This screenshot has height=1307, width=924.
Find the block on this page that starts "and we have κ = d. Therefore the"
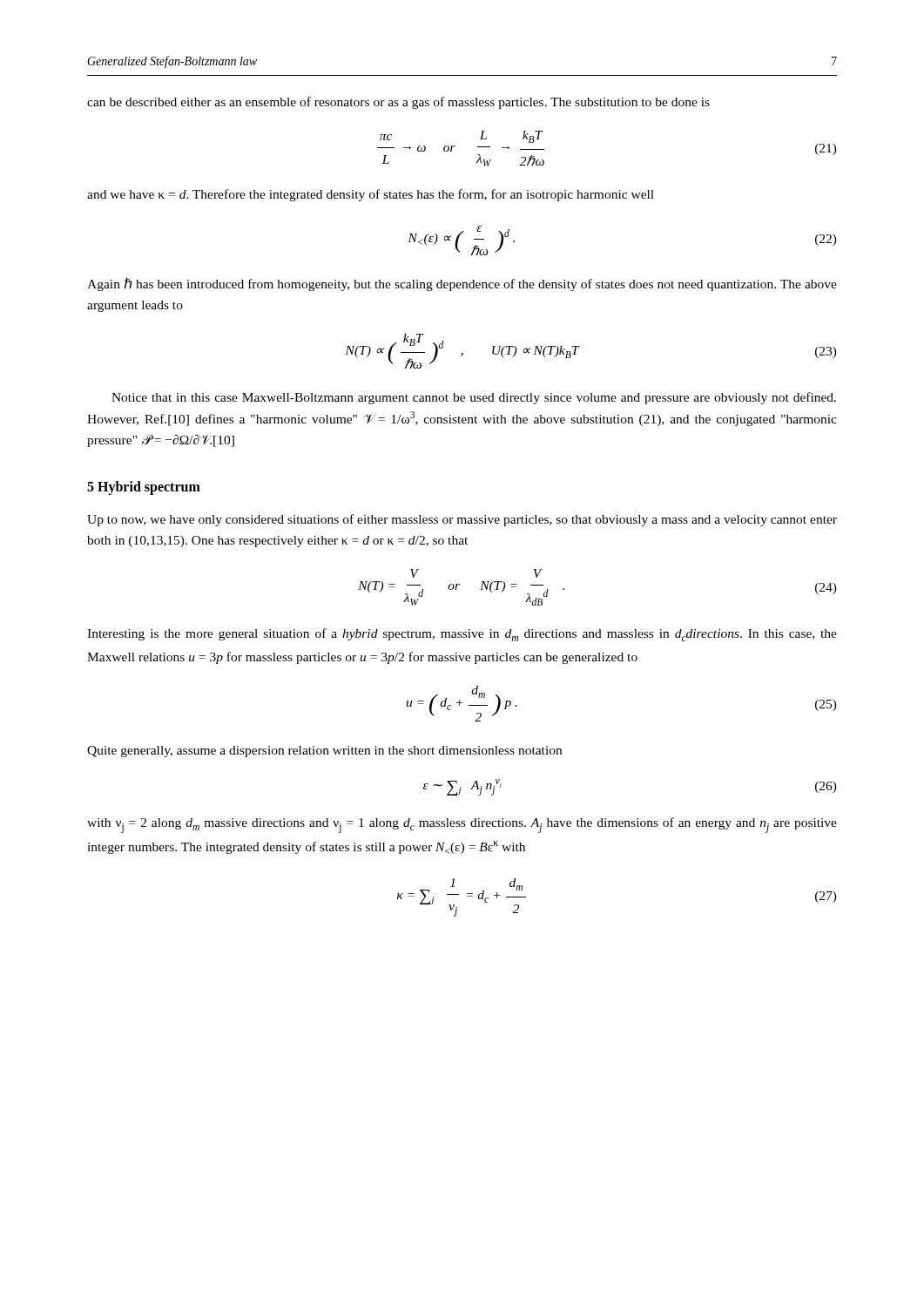(462, 194)
